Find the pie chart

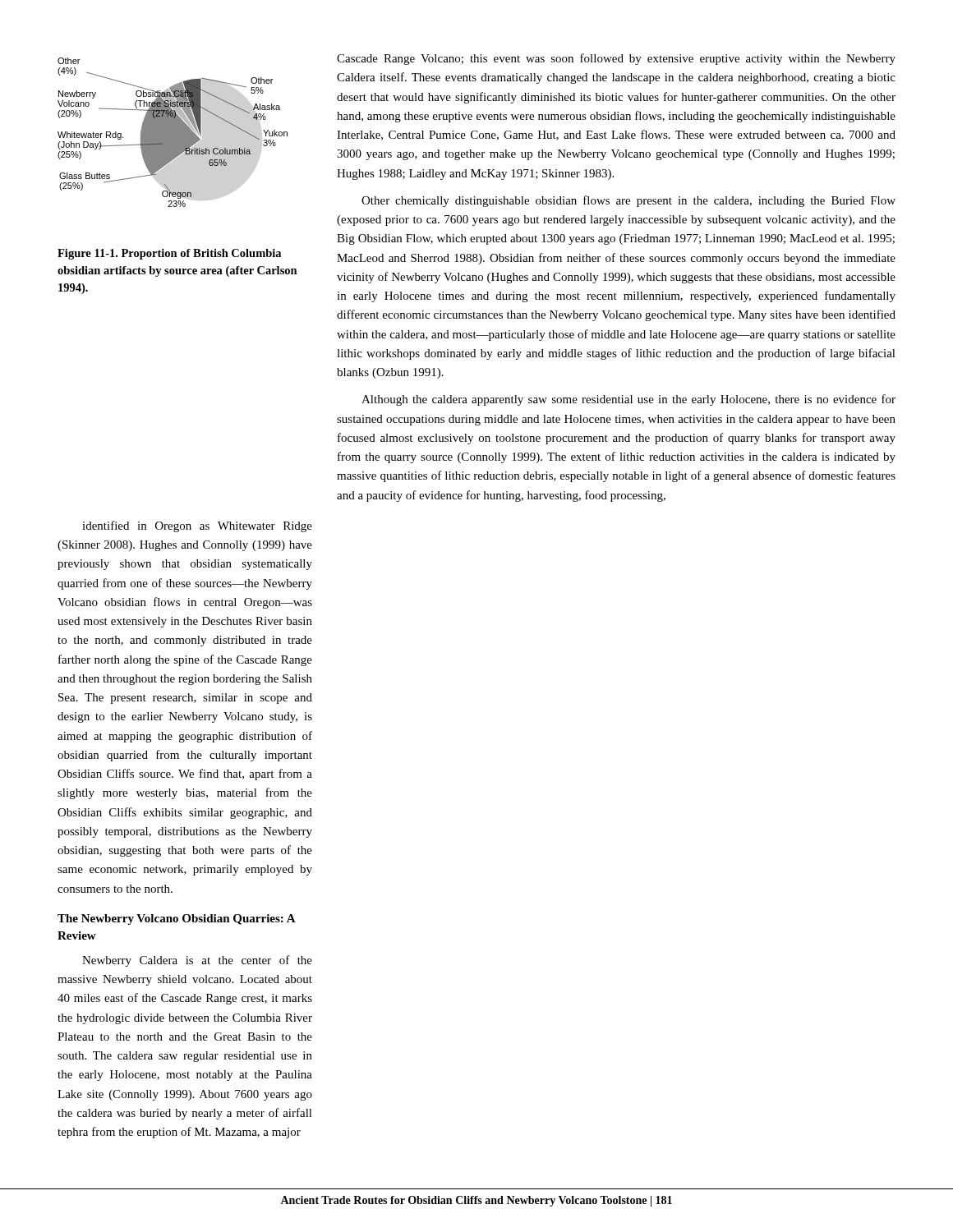click(185, 141)
